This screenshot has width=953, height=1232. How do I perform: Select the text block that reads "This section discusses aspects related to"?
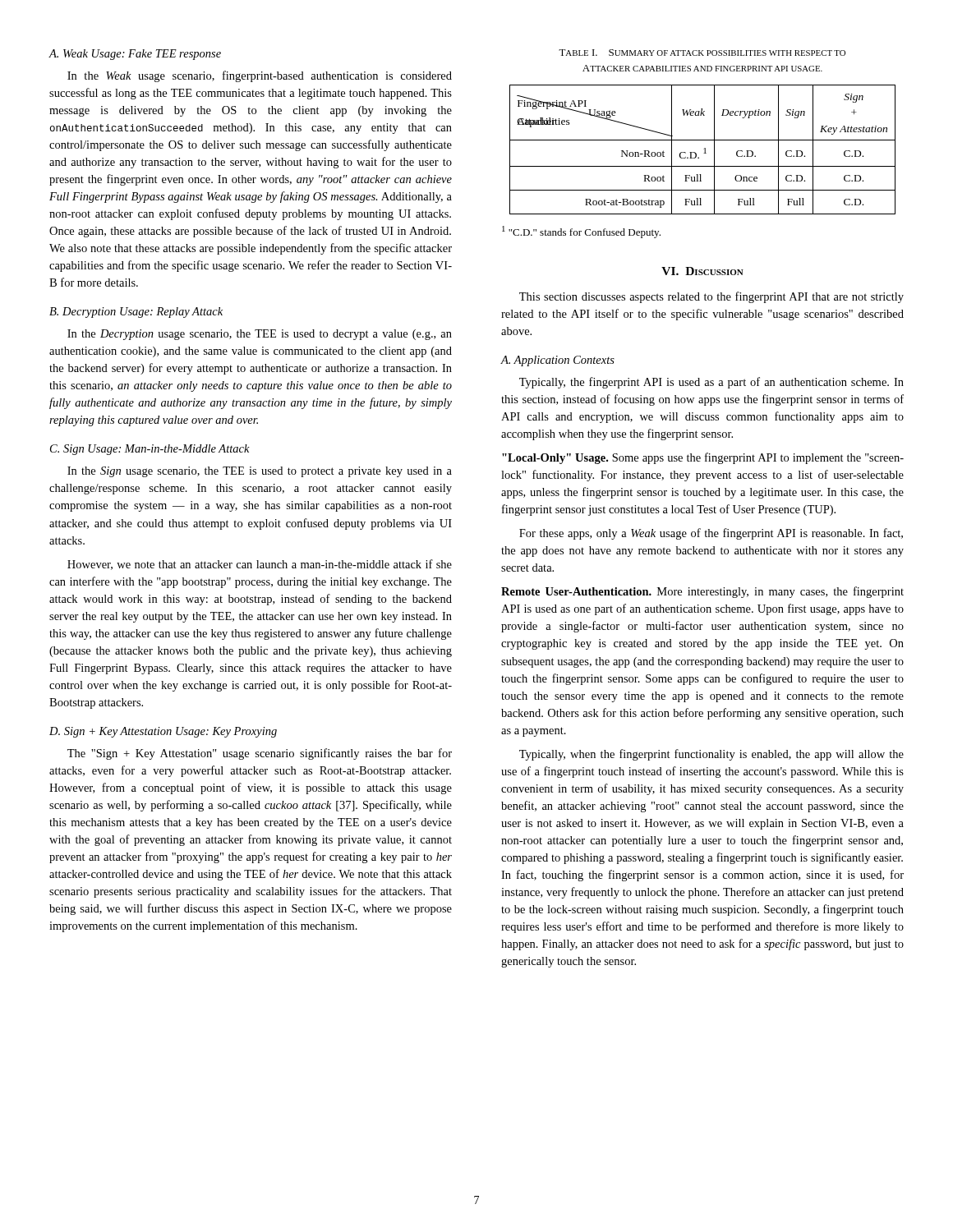pos(702,314)
